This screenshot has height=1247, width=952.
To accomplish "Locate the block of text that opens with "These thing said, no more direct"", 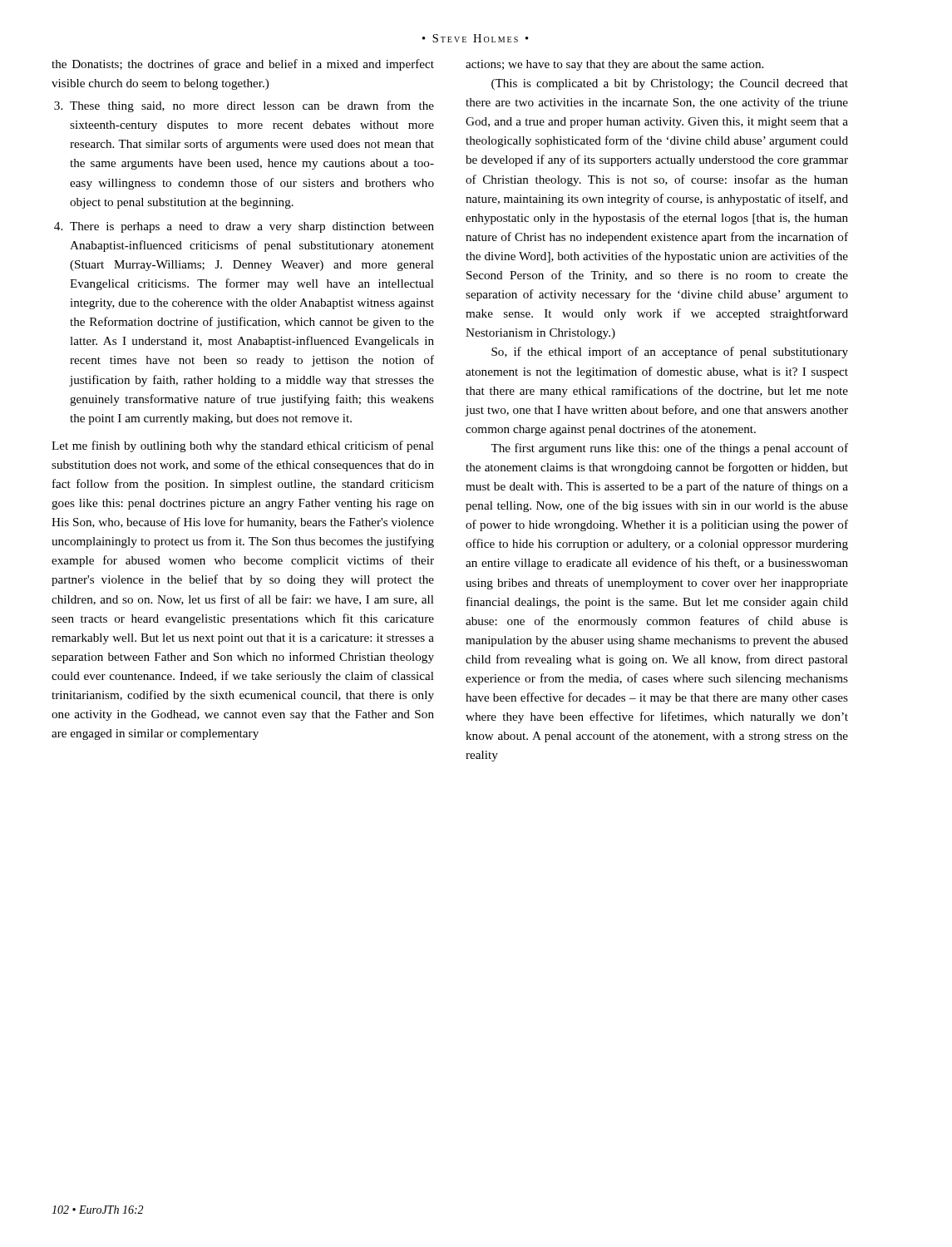I will [x=250, y=153].
